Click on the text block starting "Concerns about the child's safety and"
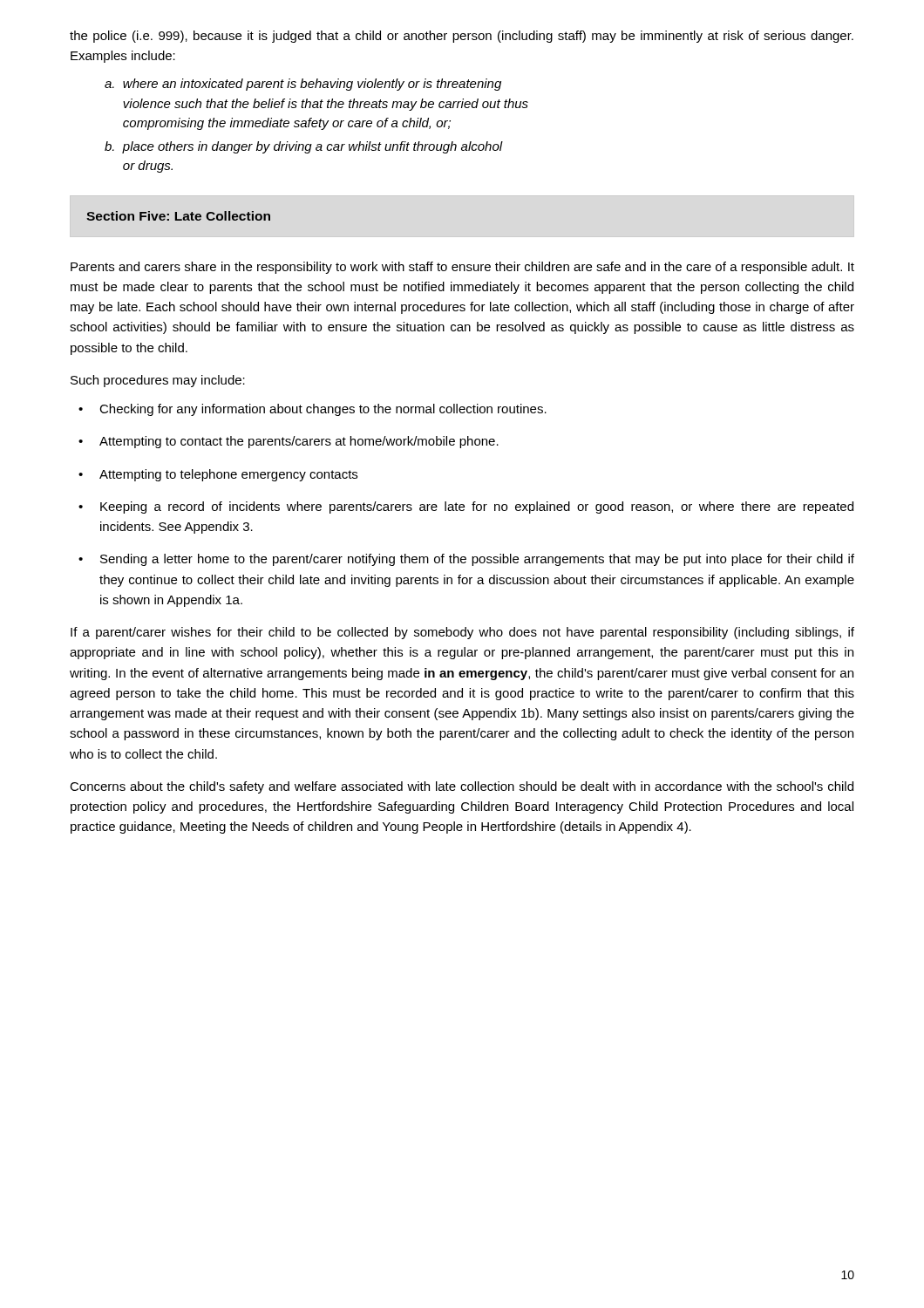 click(x=462, y=806)
